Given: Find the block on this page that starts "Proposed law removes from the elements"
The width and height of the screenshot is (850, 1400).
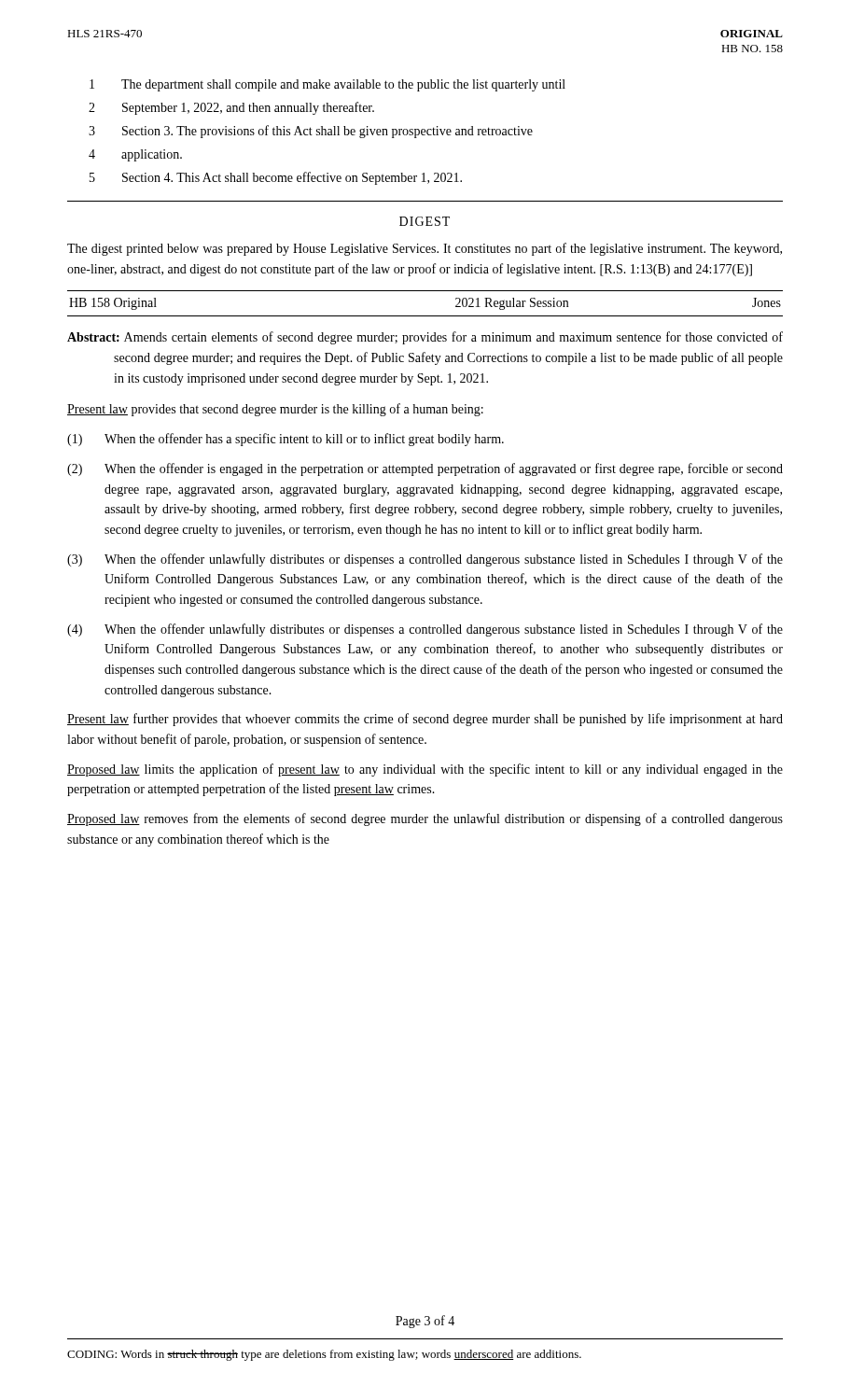Looking at the screenshot, I should 425,829.
